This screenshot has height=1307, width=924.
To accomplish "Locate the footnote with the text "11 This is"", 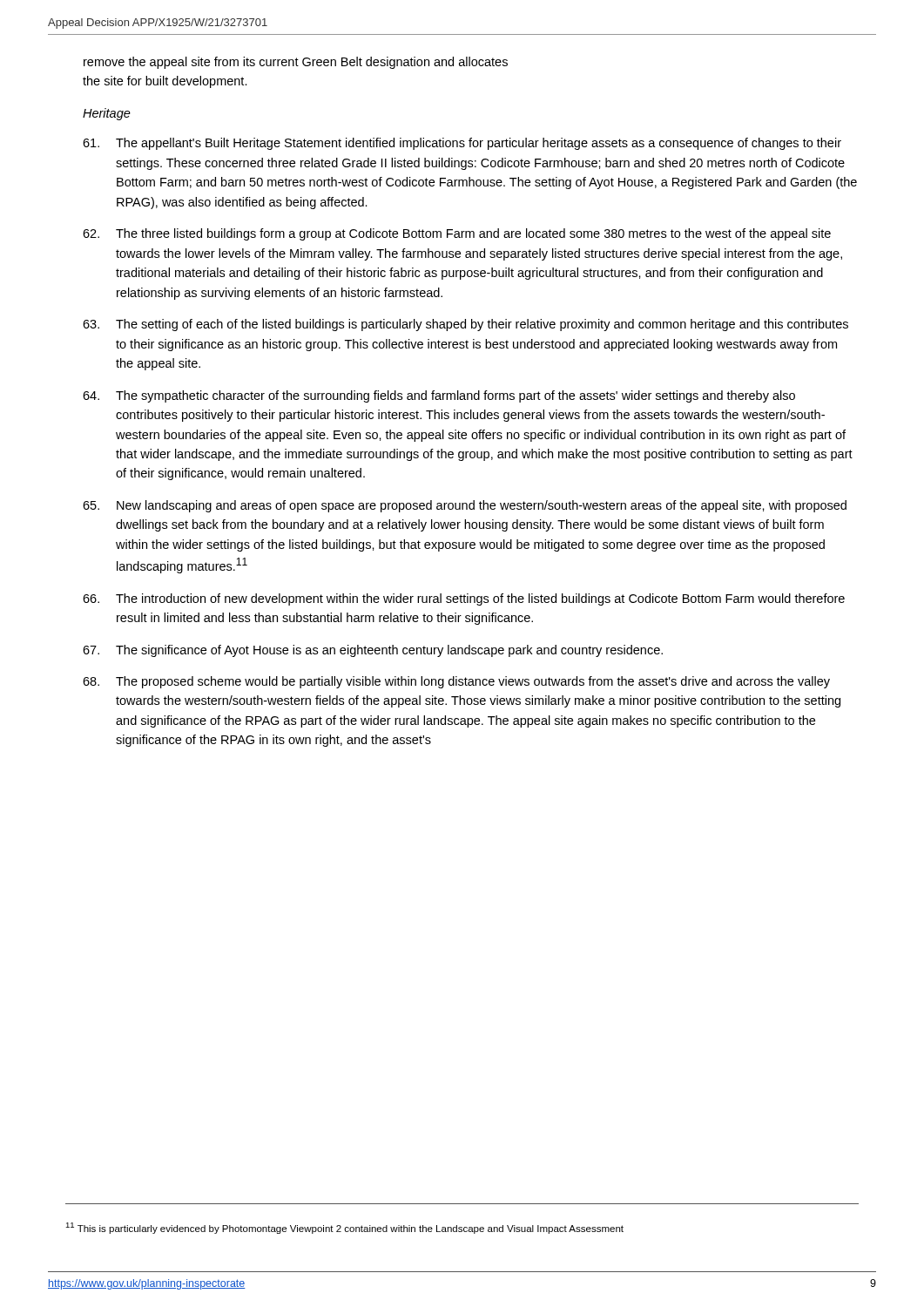I will click(462, 1228).
